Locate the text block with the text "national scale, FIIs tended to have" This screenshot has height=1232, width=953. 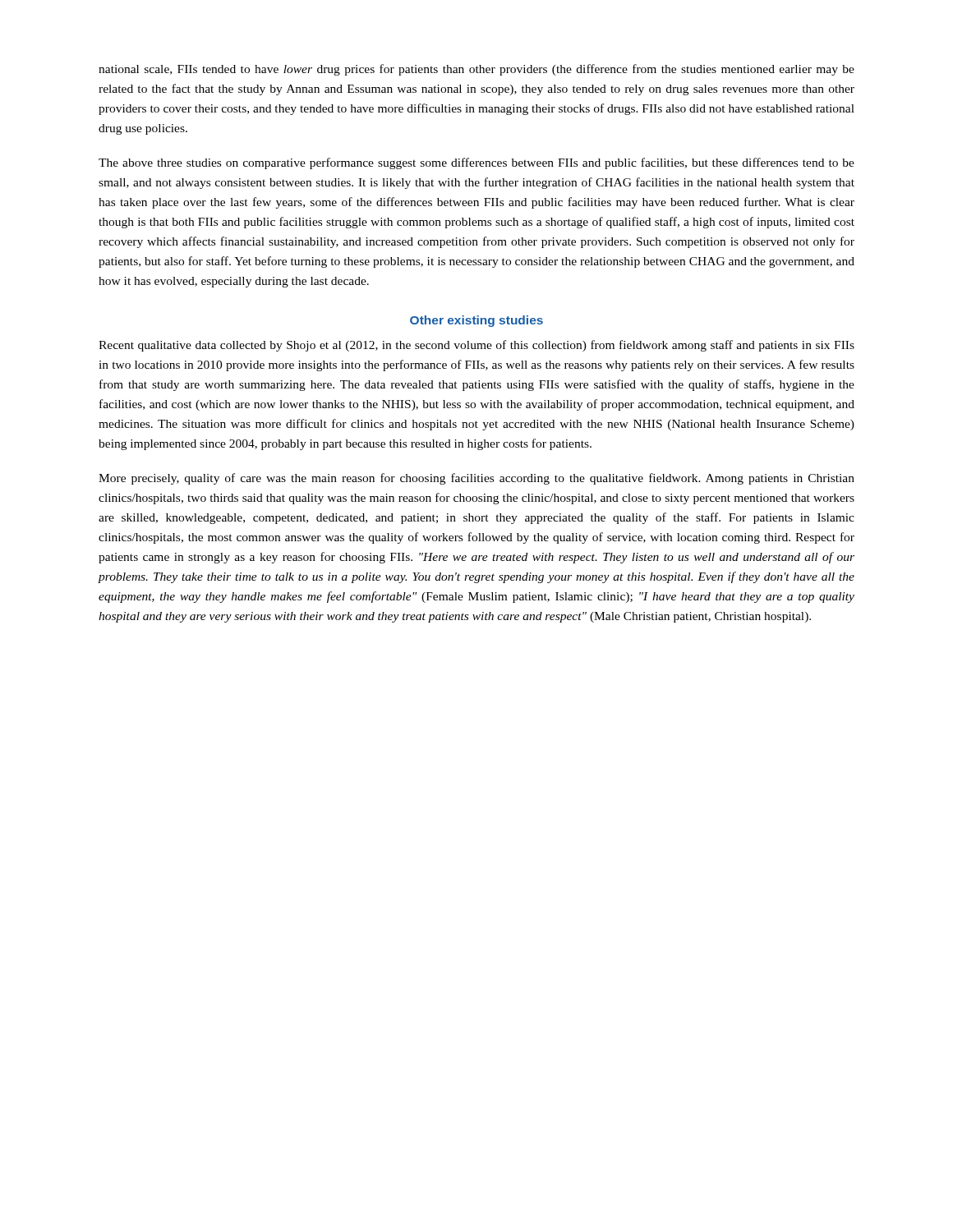coord(476,98)
